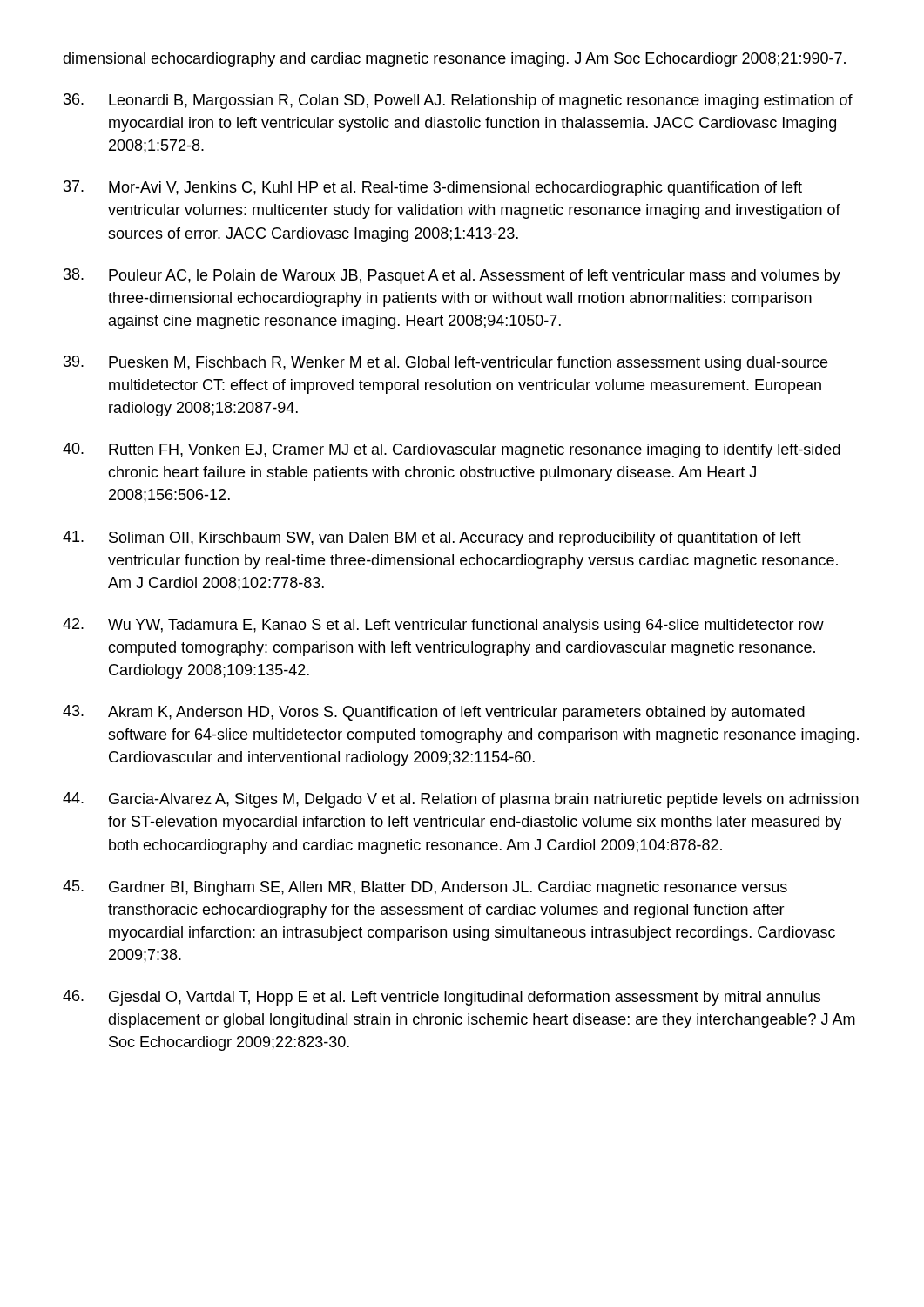Click on the list item that reads "38. Pouleur AC,"
924x1307 pixels.
(x=462, y=298)
